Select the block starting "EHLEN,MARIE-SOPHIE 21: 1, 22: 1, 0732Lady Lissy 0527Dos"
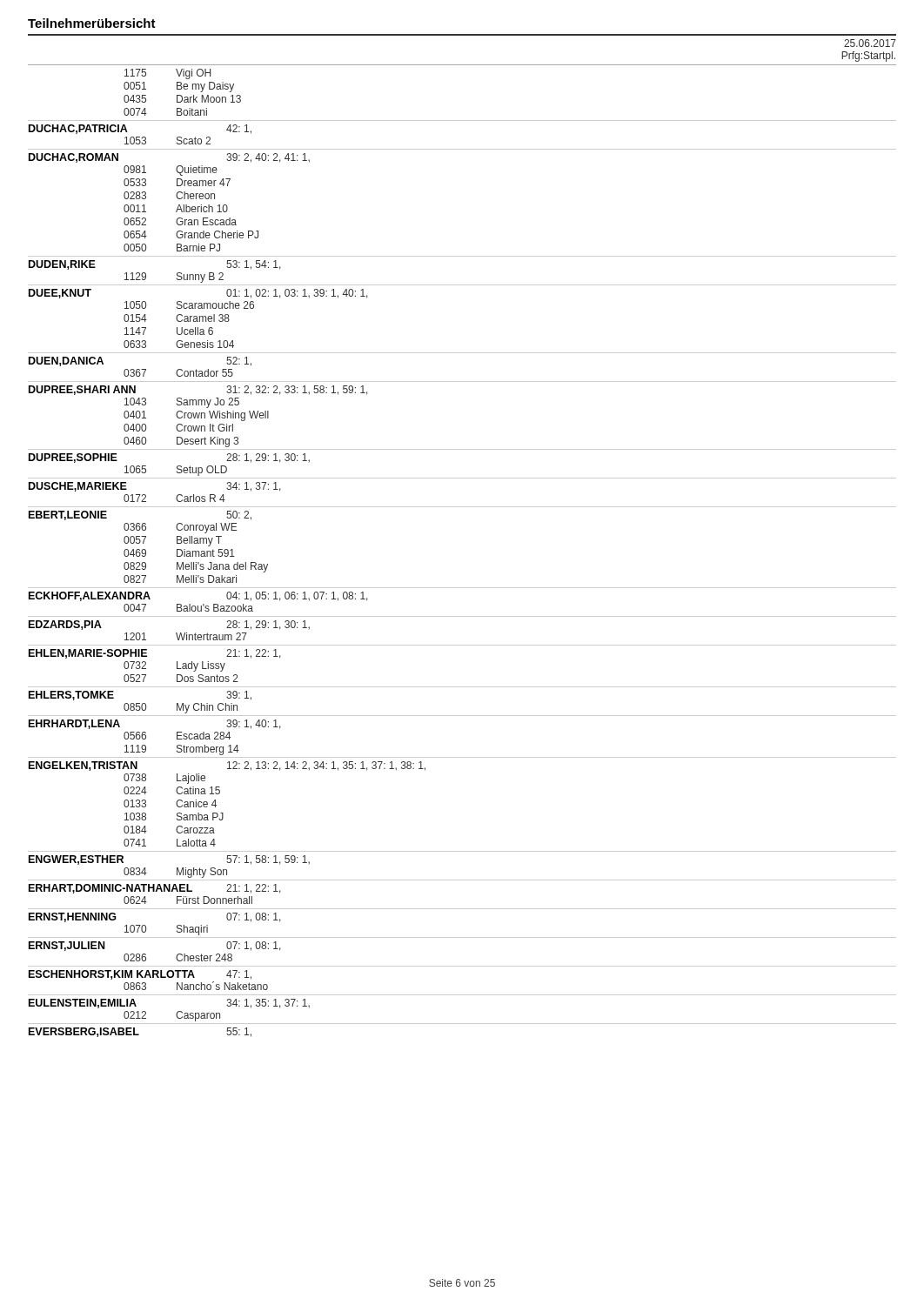Image resolution: width=924 pixels, height=1305 pixels. coord(88,654)
